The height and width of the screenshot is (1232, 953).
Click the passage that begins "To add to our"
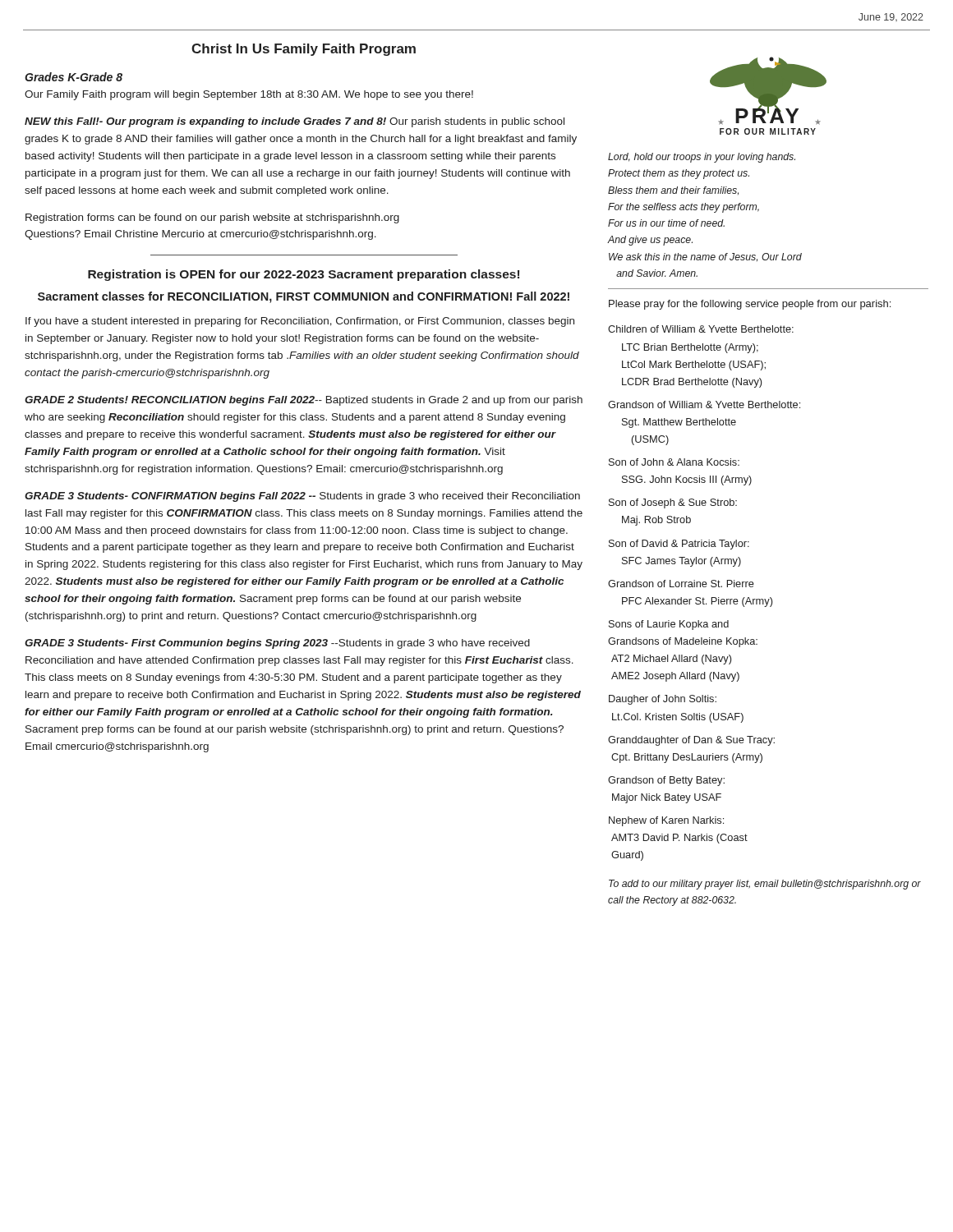tap(764, 892)
